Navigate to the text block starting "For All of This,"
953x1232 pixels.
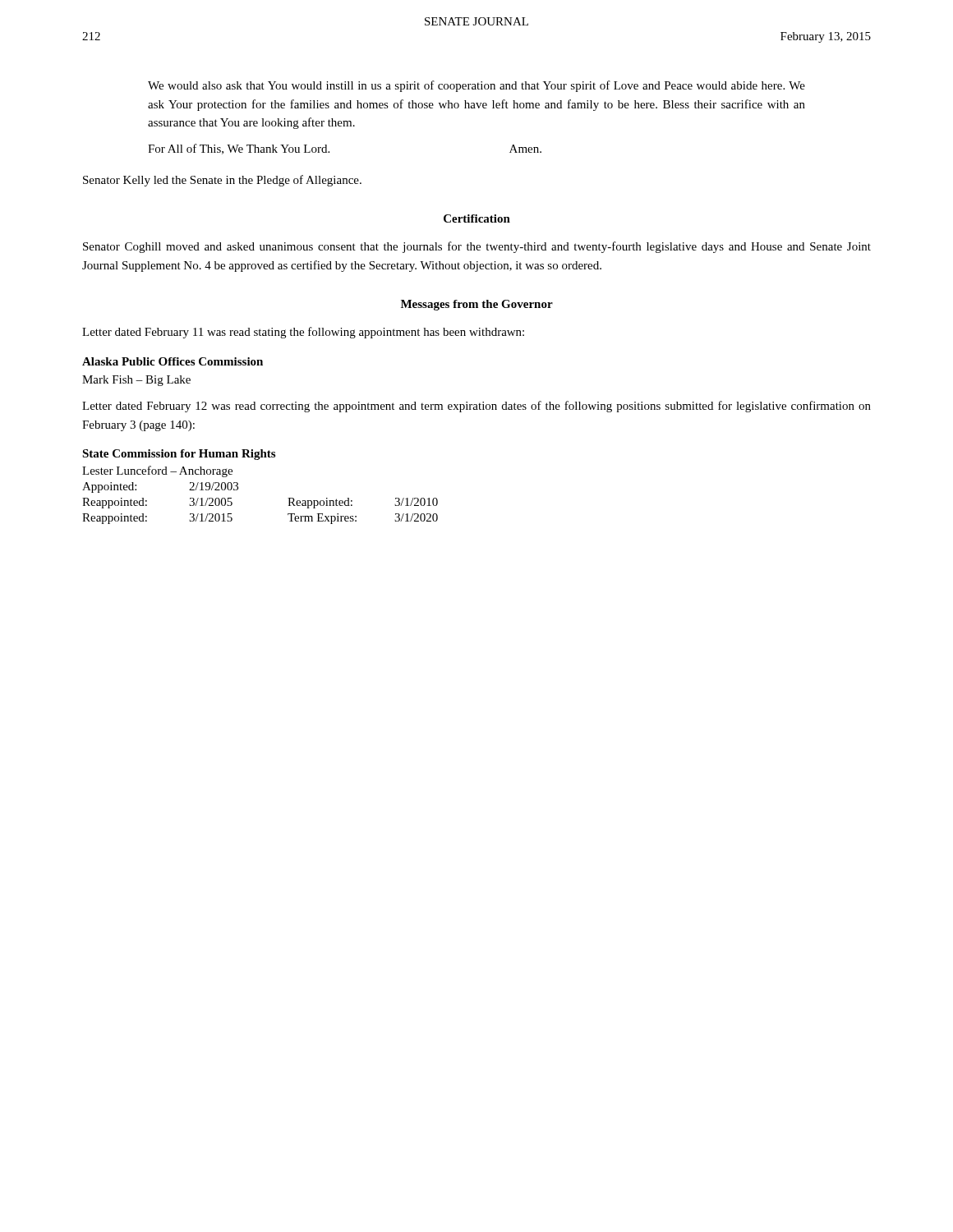(235, 149)
